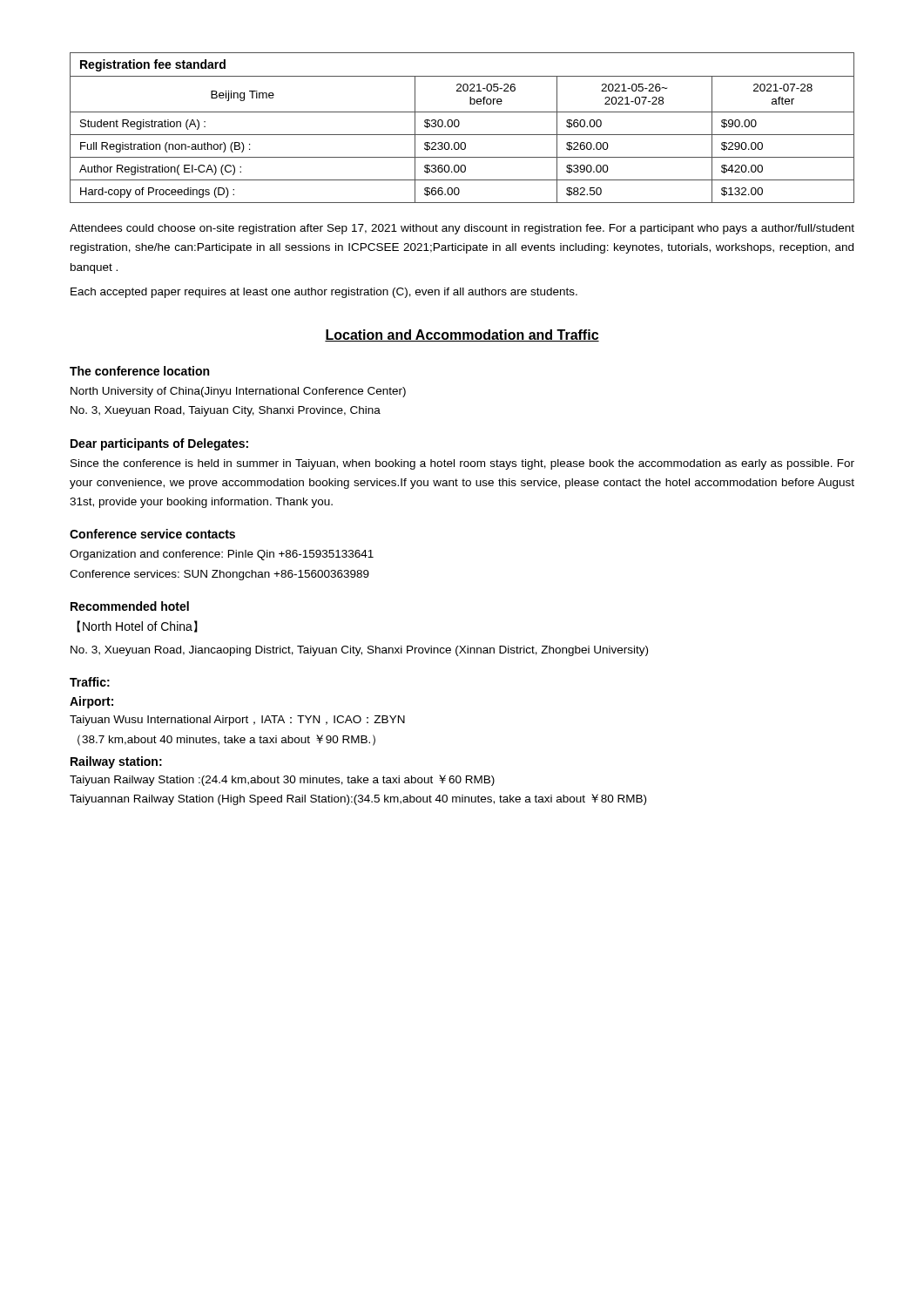Screen dimensions: 1307x924
Task: Point to the element starting "Taiyuannan Railway Station (High Speed Rail Station):(34.5 km,about"
Action: 358,799
